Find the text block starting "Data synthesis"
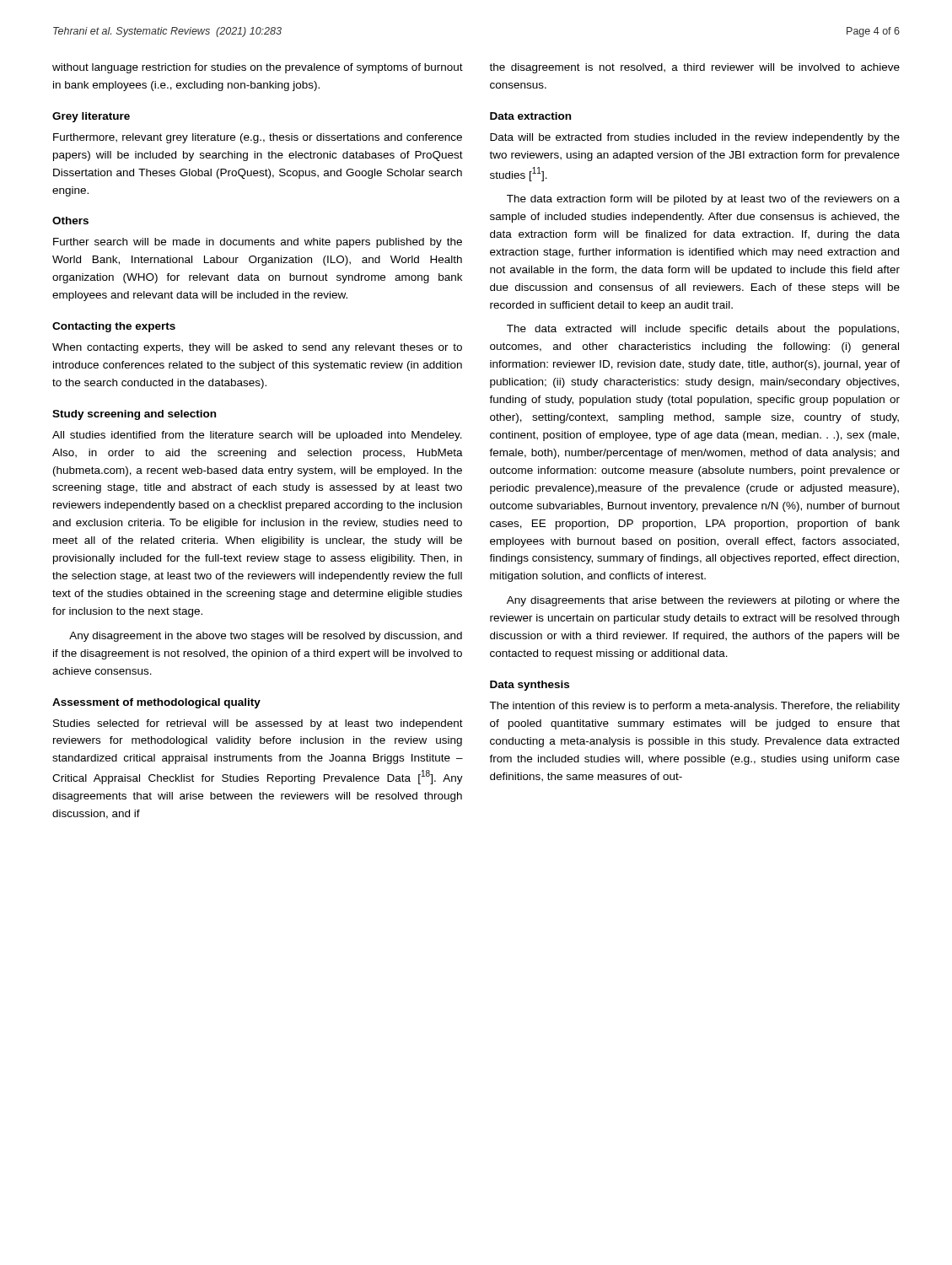 click(530, 684)
